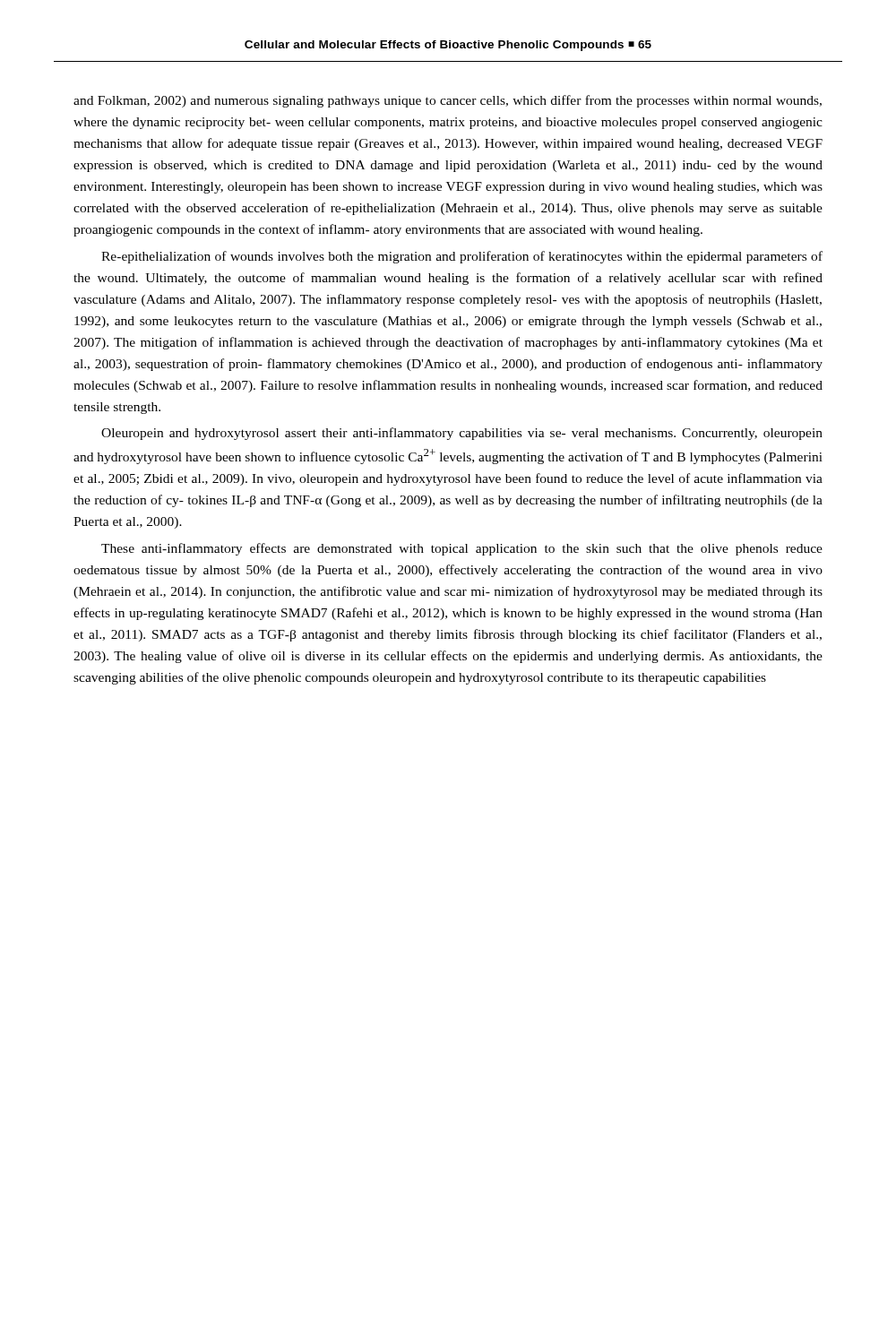Find the text block containing "These anti-inflammatory effects are demonstrated with topical application"
Screen dimensions: 1344x896
(x=448, y=613)
